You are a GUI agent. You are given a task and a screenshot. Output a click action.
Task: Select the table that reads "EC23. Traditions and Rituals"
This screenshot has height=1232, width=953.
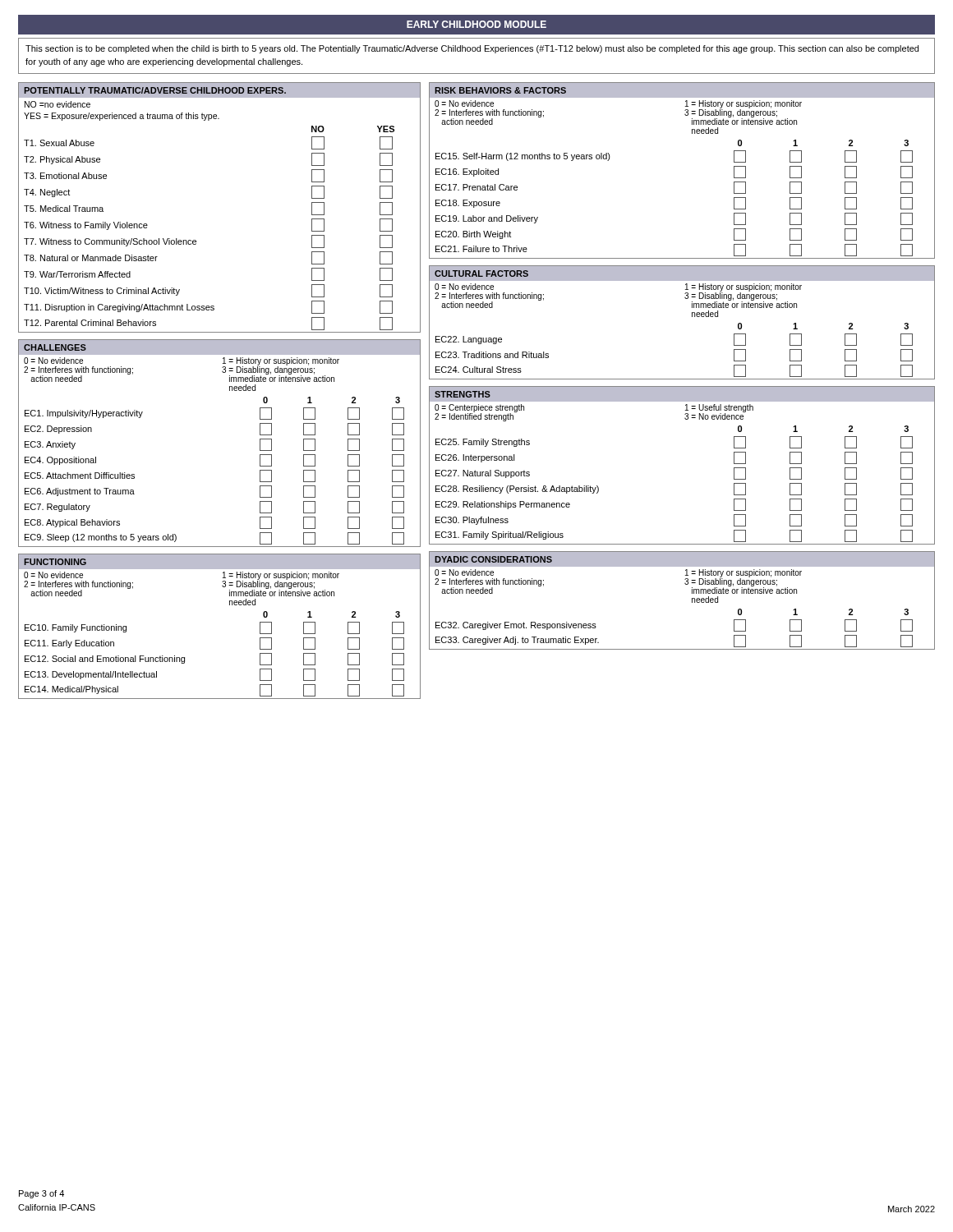click(x=682, y=322)
